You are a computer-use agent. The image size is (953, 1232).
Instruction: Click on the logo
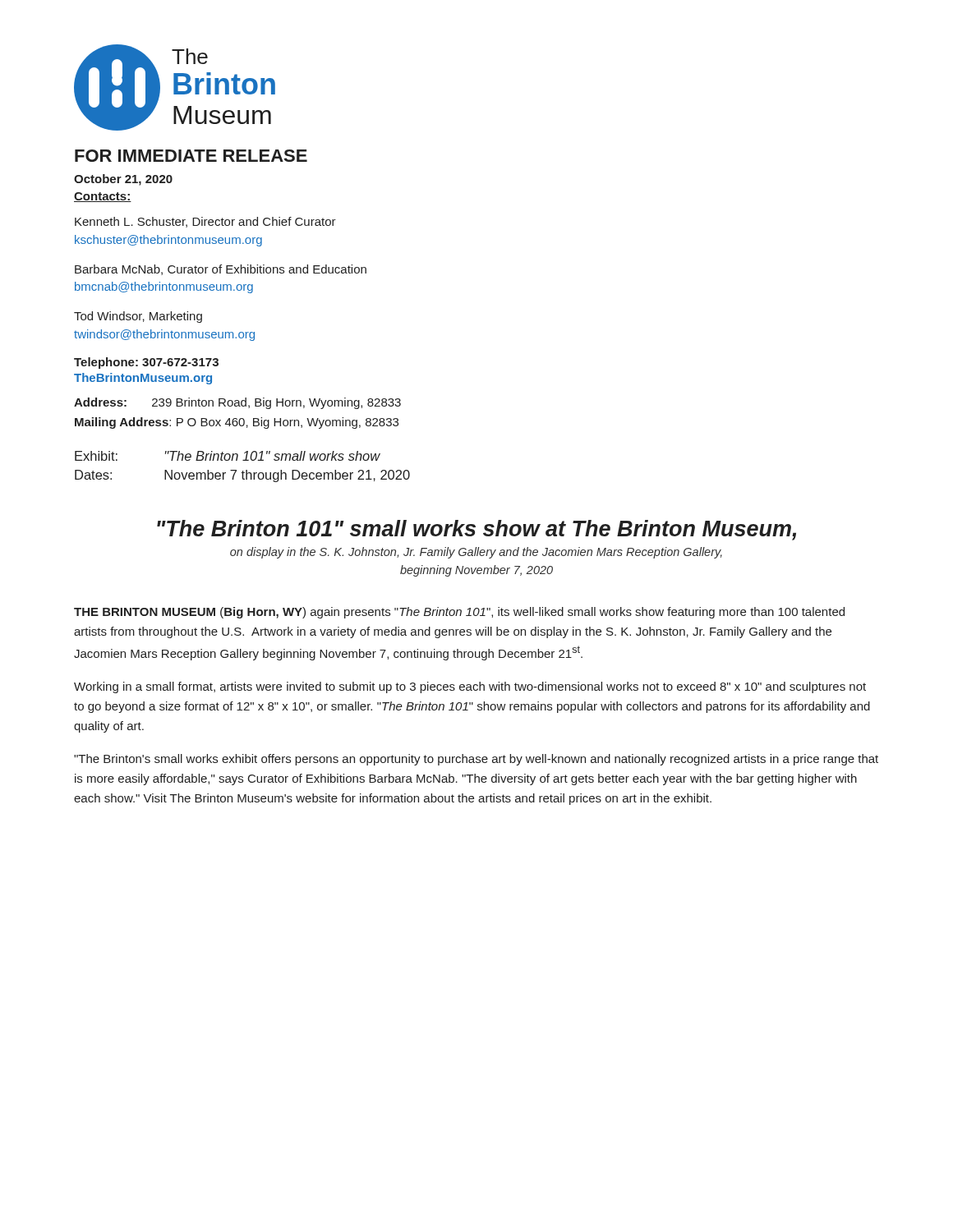pyautogui.click(x=476, y=87)
